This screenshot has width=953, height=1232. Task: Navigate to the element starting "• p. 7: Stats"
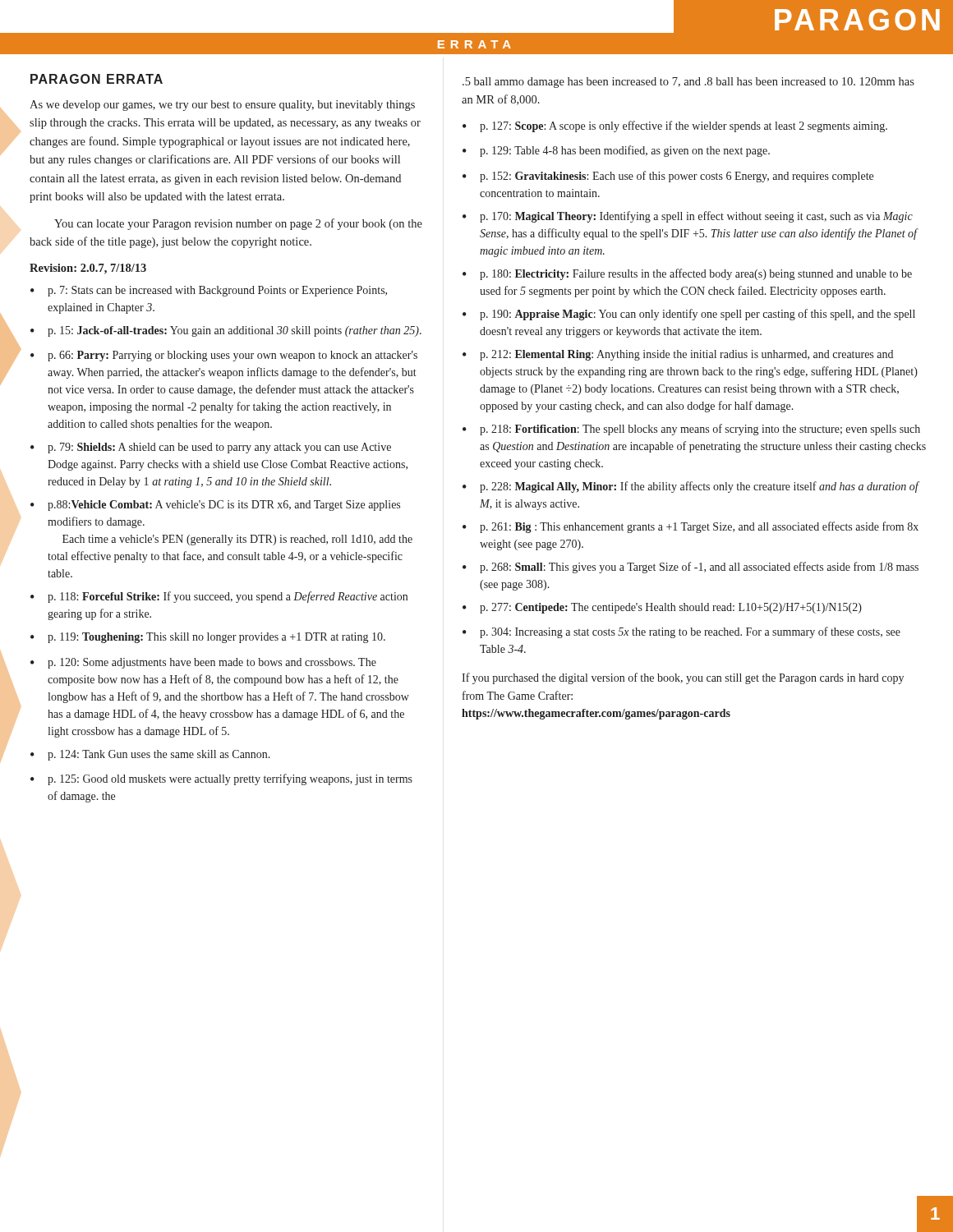(x=227, y=299)
